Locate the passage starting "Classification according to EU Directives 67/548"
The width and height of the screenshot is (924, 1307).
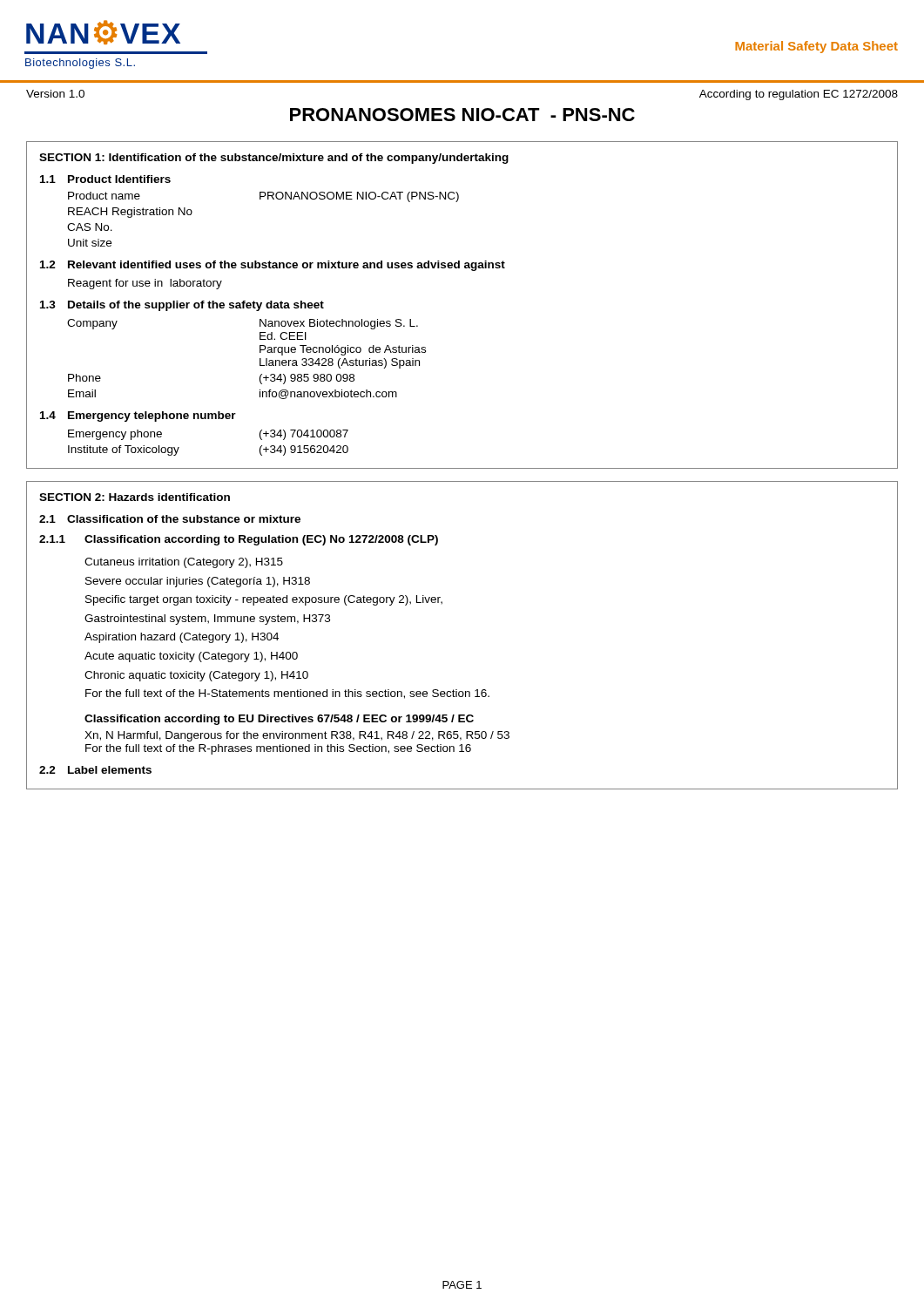[485, 733]
